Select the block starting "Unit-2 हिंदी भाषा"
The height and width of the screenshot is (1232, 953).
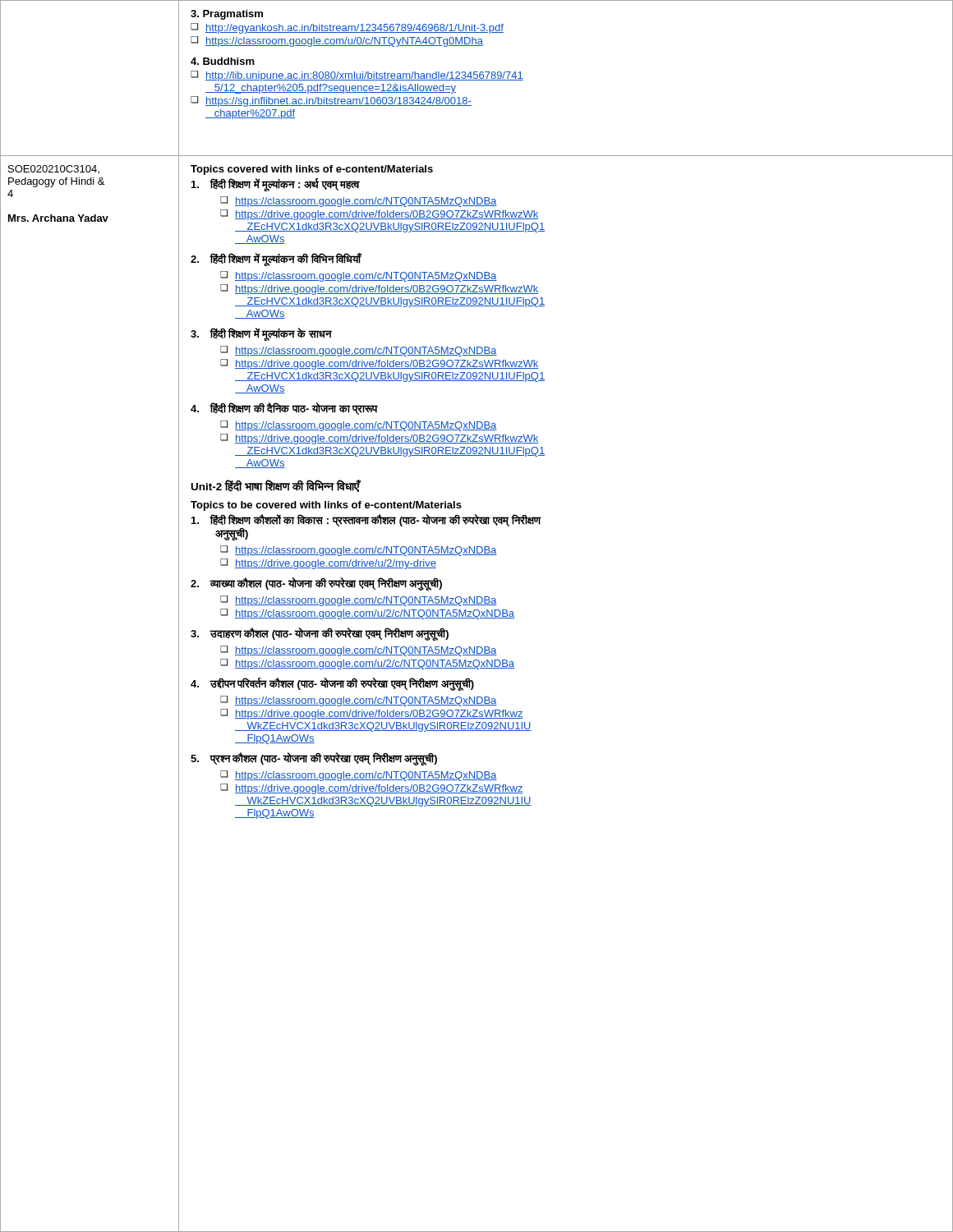pyautogui.click(x=275, y=487)
